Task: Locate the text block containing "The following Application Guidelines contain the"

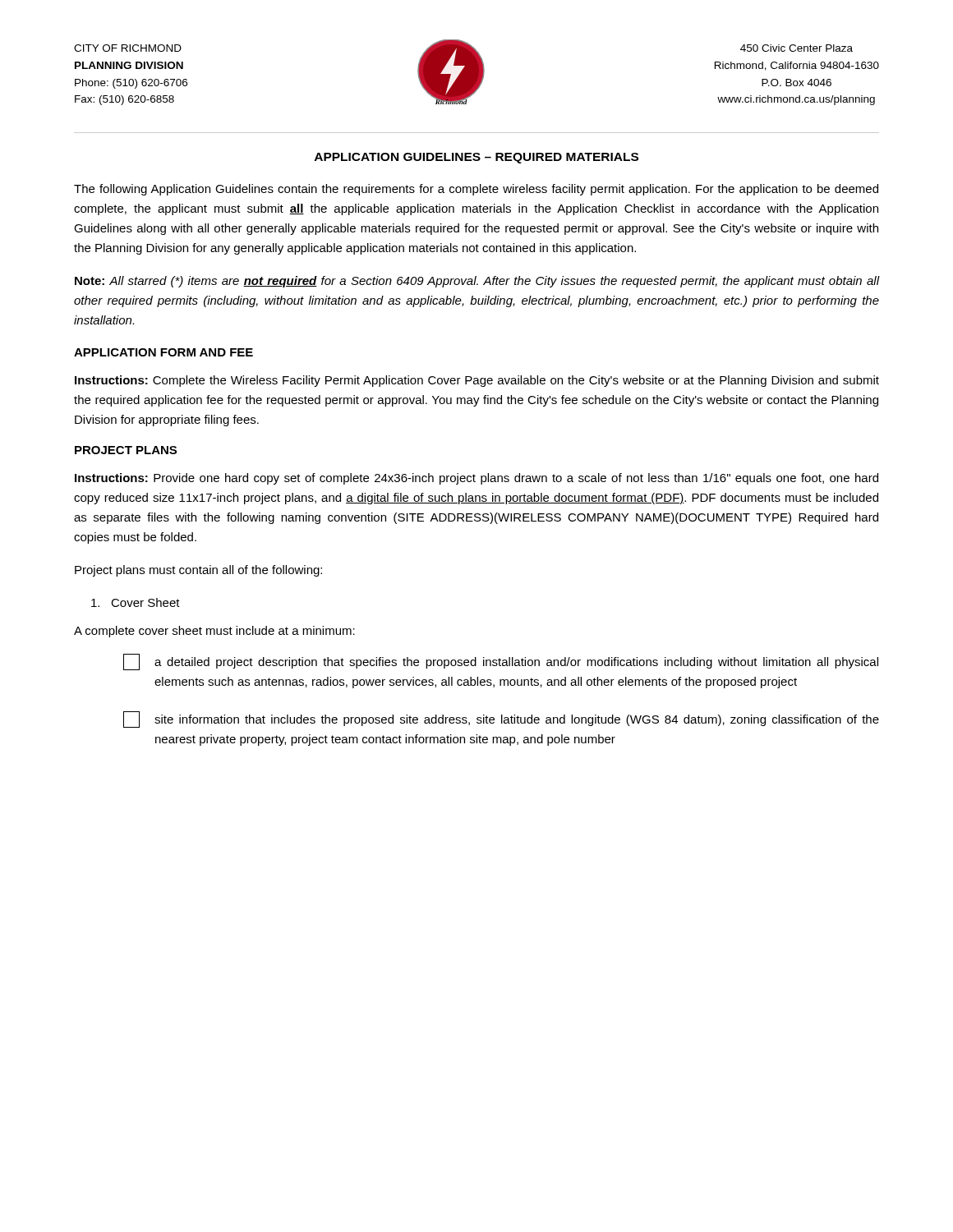Action: pyautogui.click(x=476, y=218)
